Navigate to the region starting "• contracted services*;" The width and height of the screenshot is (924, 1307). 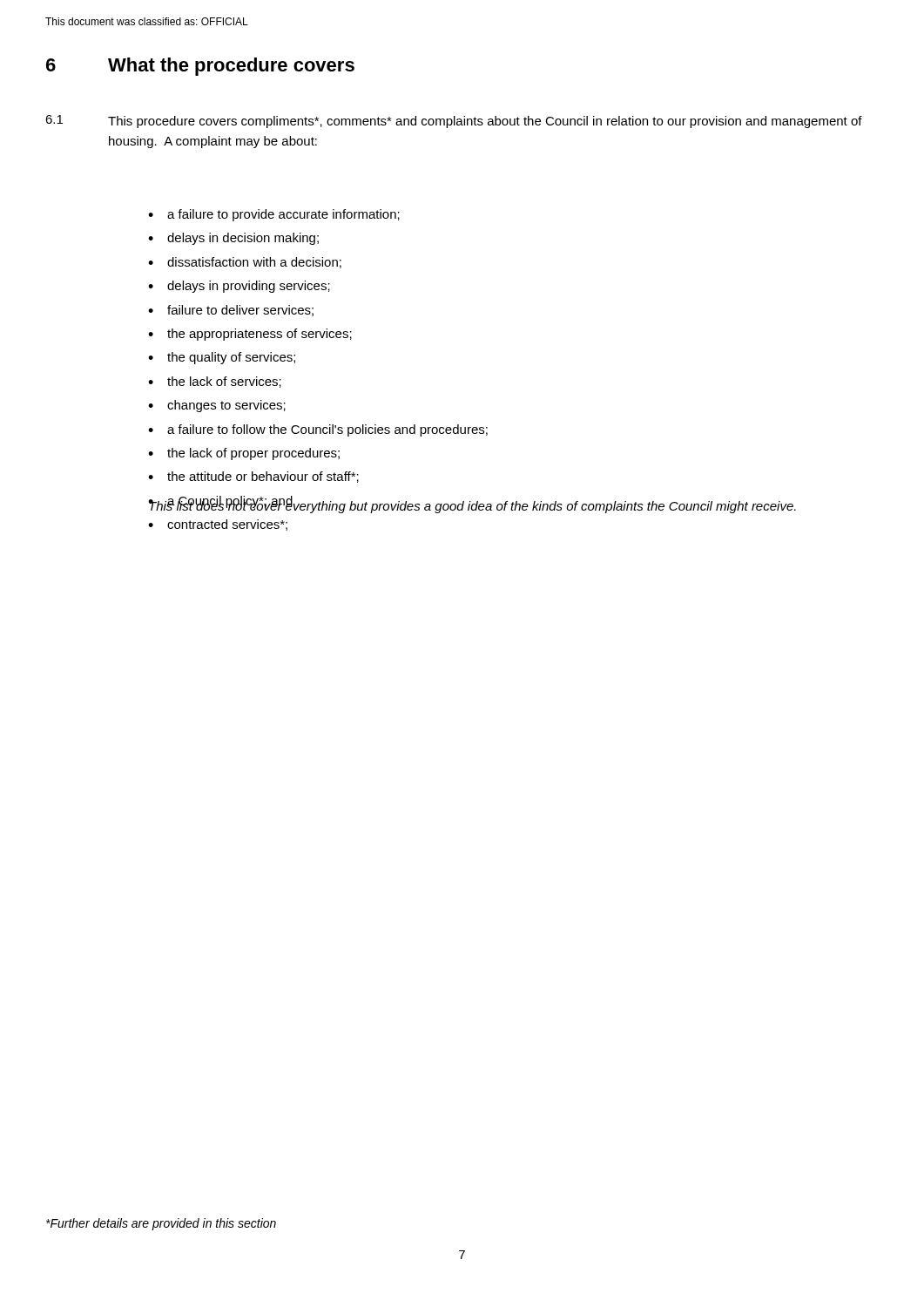(218, 526)
